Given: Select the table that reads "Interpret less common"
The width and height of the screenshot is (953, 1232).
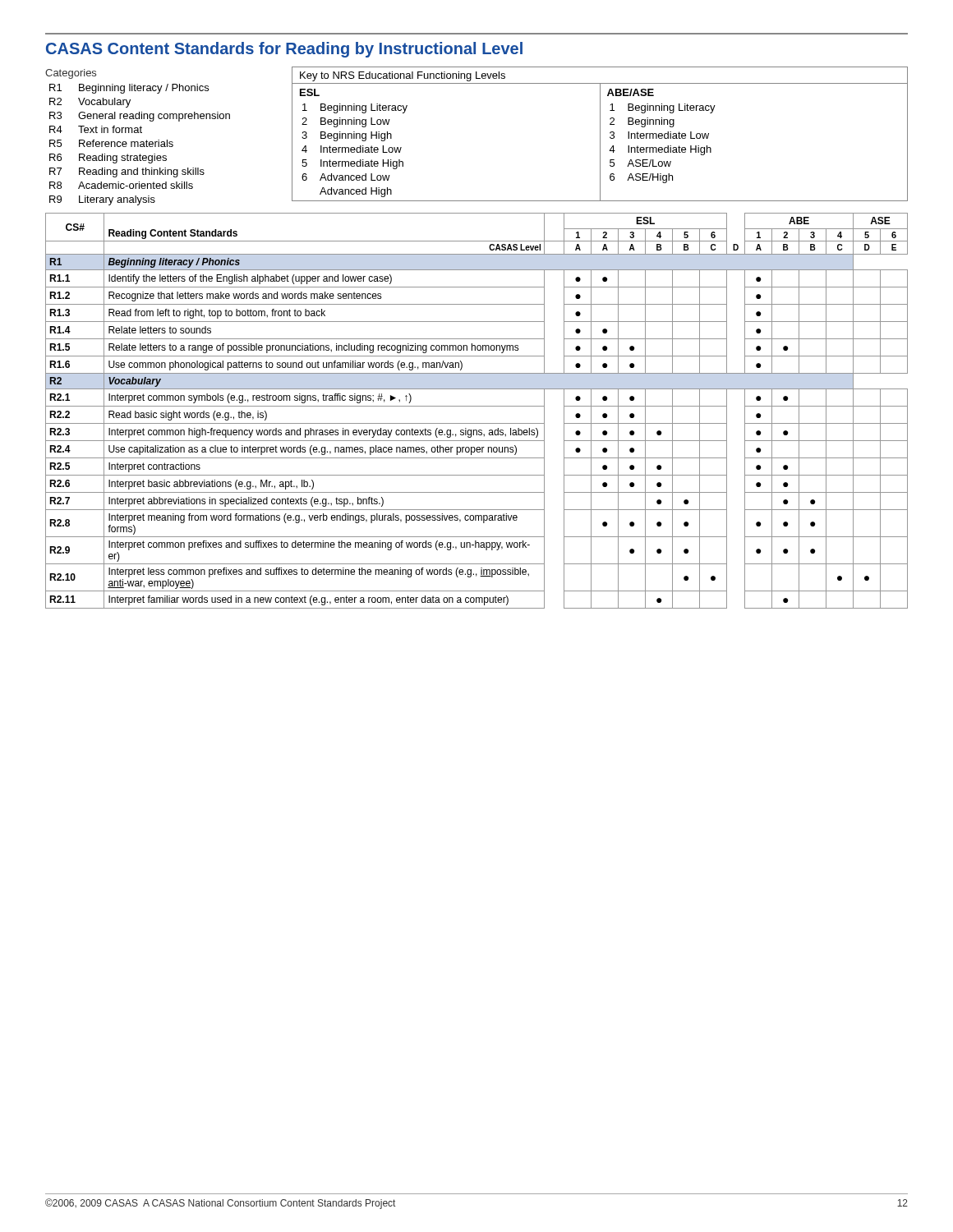Looking at the screenshot, I should [x=476, y=411].
